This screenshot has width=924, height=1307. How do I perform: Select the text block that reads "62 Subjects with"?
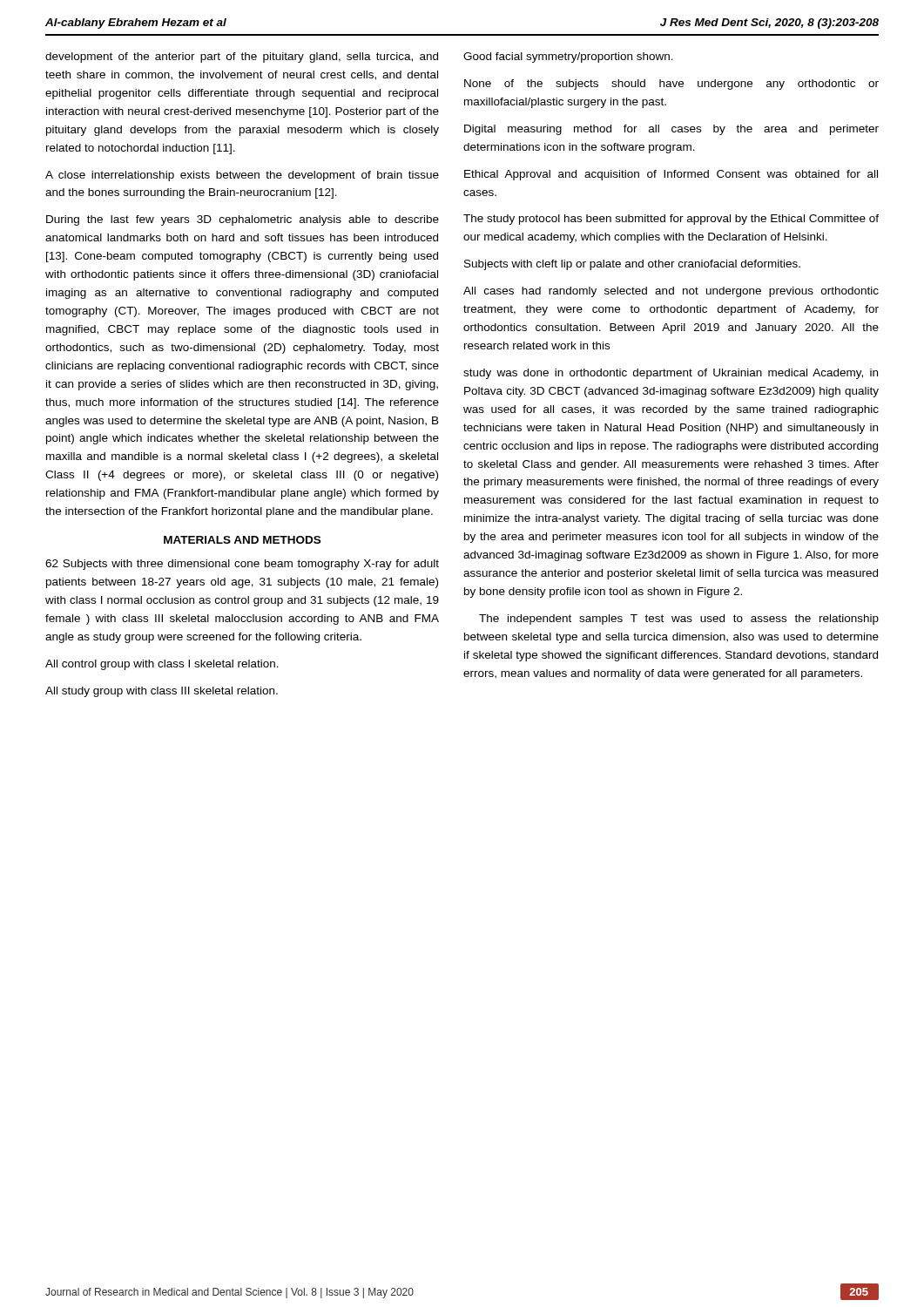click(242, 600)
